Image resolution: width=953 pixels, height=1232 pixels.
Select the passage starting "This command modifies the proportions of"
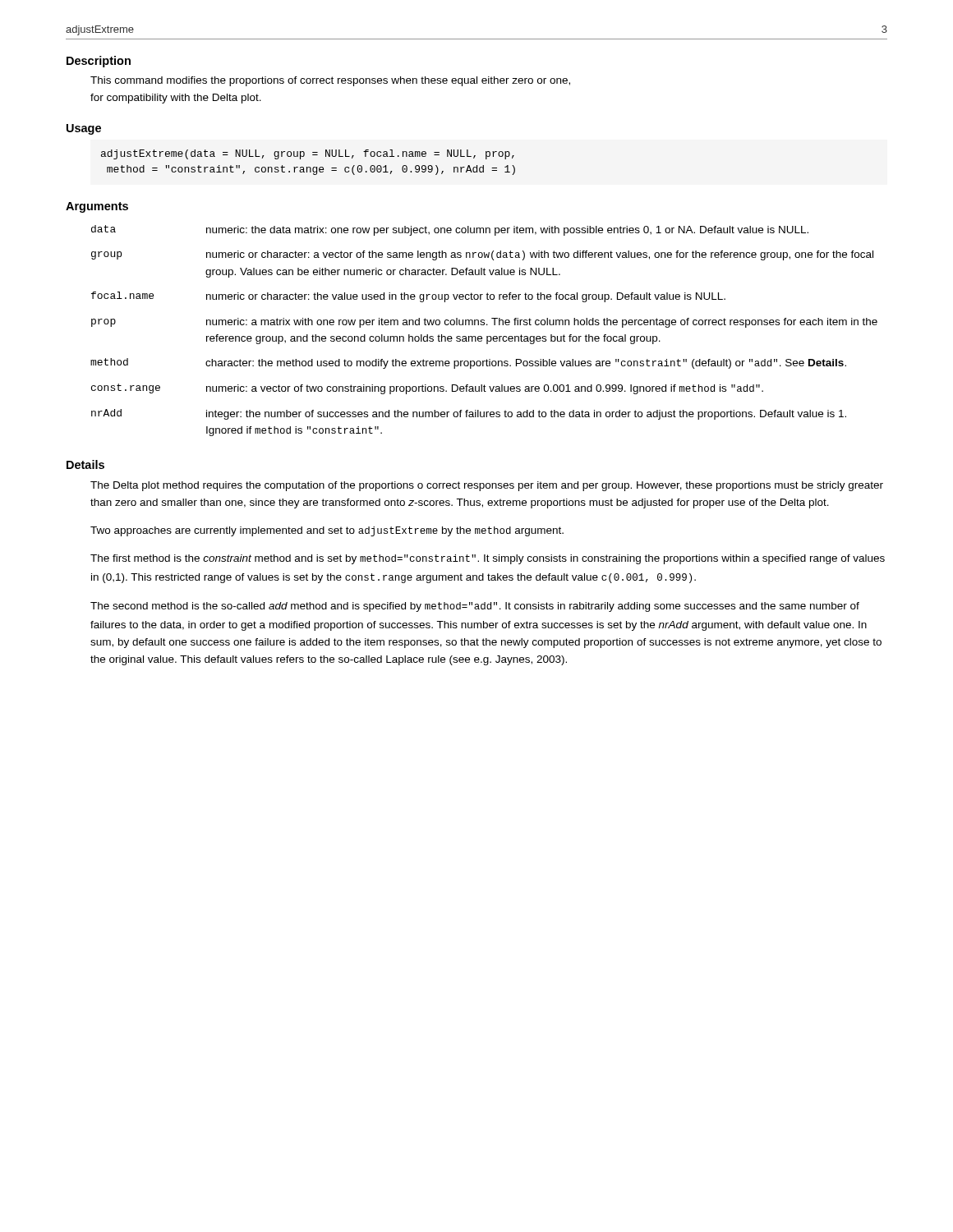[x=331, y=89]
